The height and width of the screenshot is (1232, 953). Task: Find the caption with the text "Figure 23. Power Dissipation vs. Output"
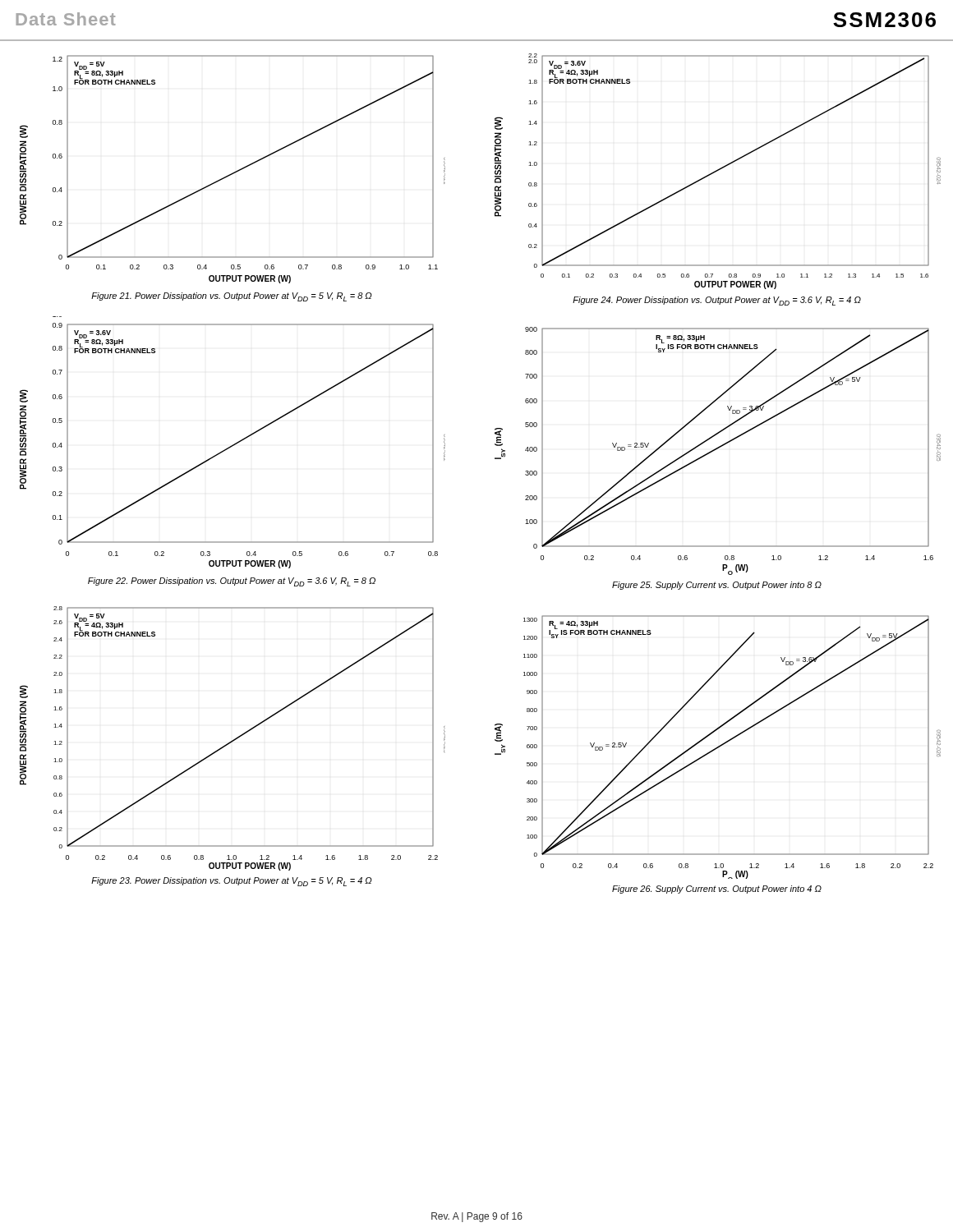tap(232, 882)
